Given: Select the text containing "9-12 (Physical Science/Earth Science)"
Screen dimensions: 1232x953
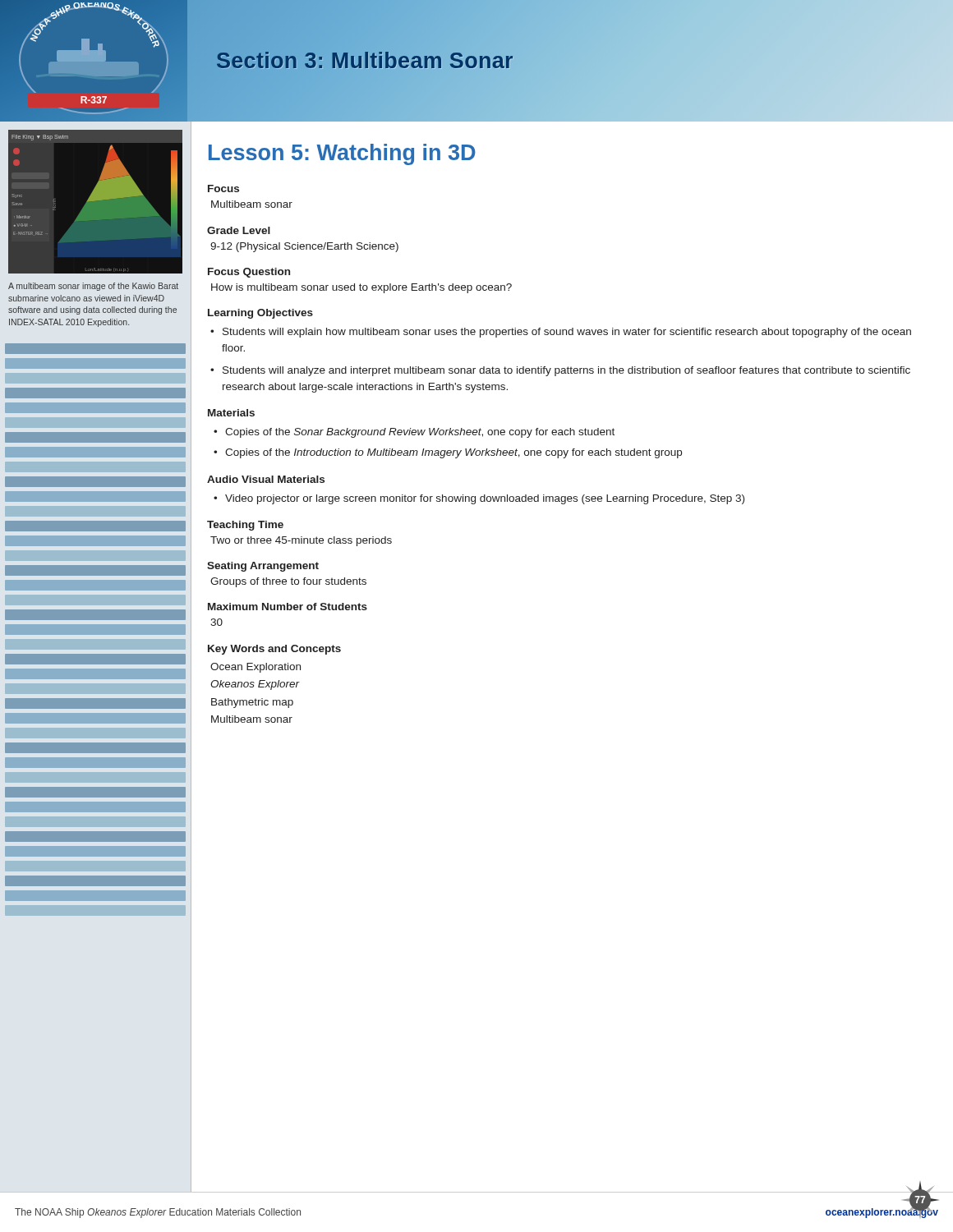Looking at the screenshot, I should click(305, 246).
